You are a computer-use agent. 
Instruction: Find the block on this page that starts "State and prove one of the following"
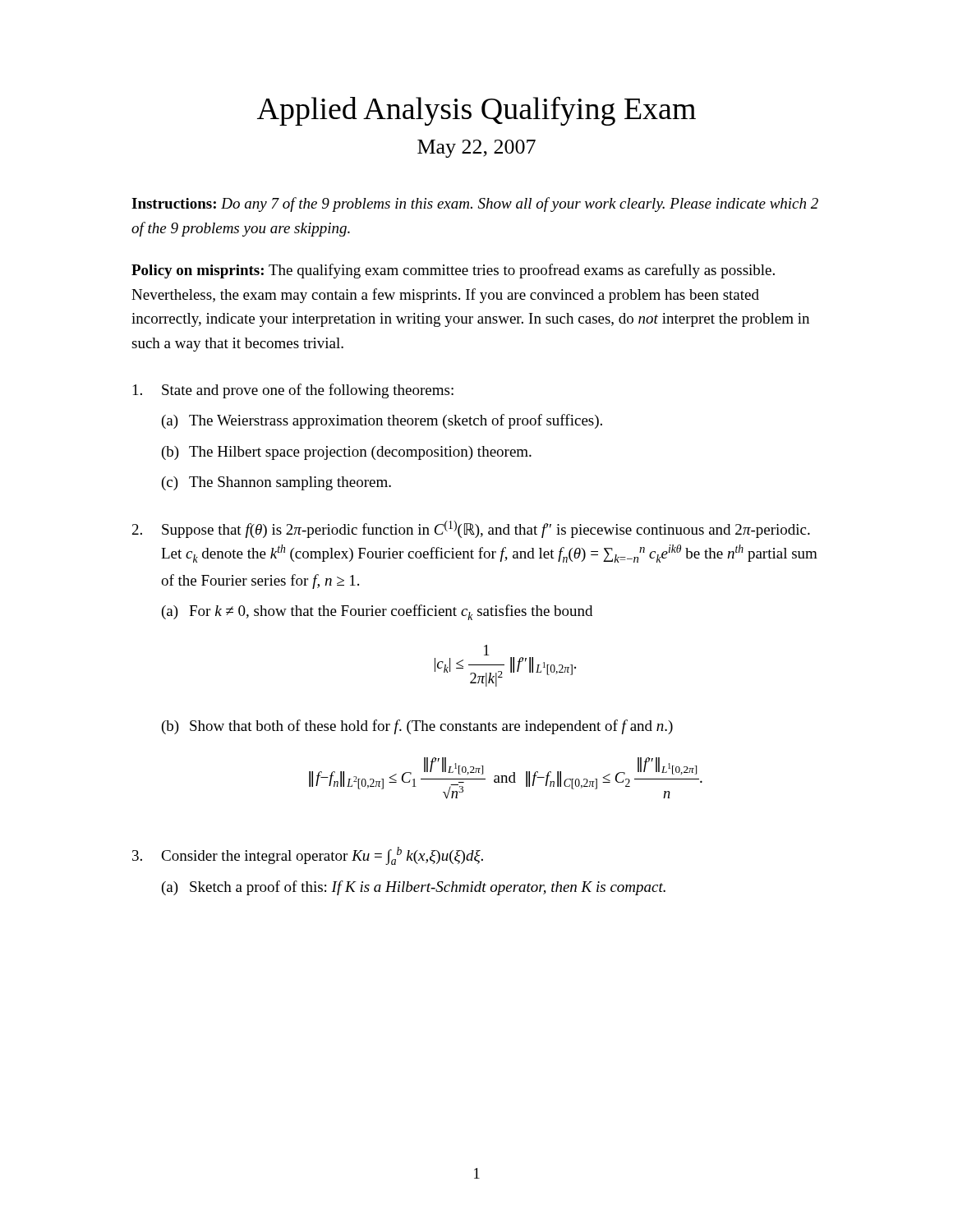click(476, 439)
